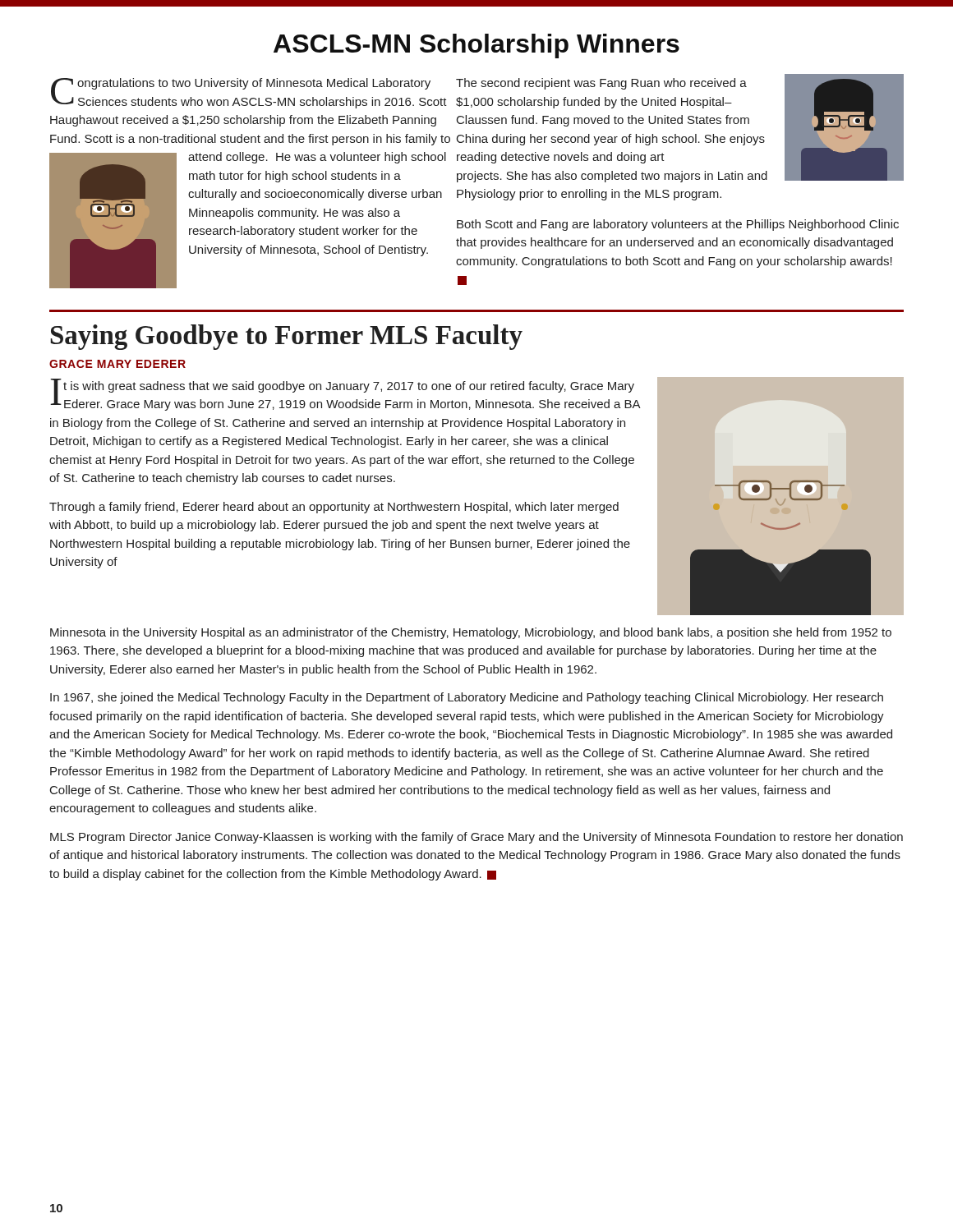
Task: Find the block on this page that starts "Minnesota in the University Hospital as"
Action: coord(471,650)
